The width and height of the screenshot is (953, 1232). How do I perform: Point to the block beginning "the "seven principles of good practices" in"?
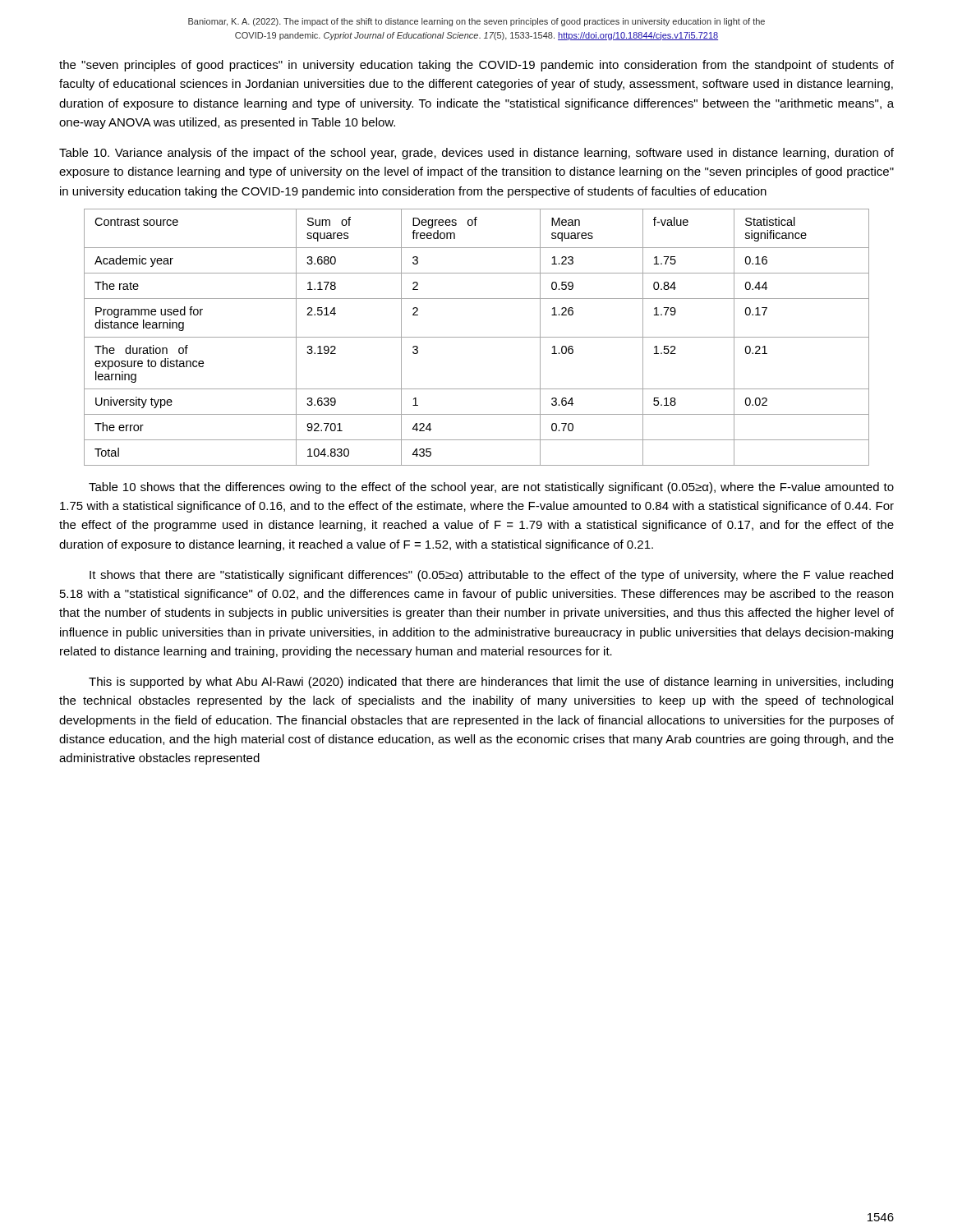(x=476, y=93)
